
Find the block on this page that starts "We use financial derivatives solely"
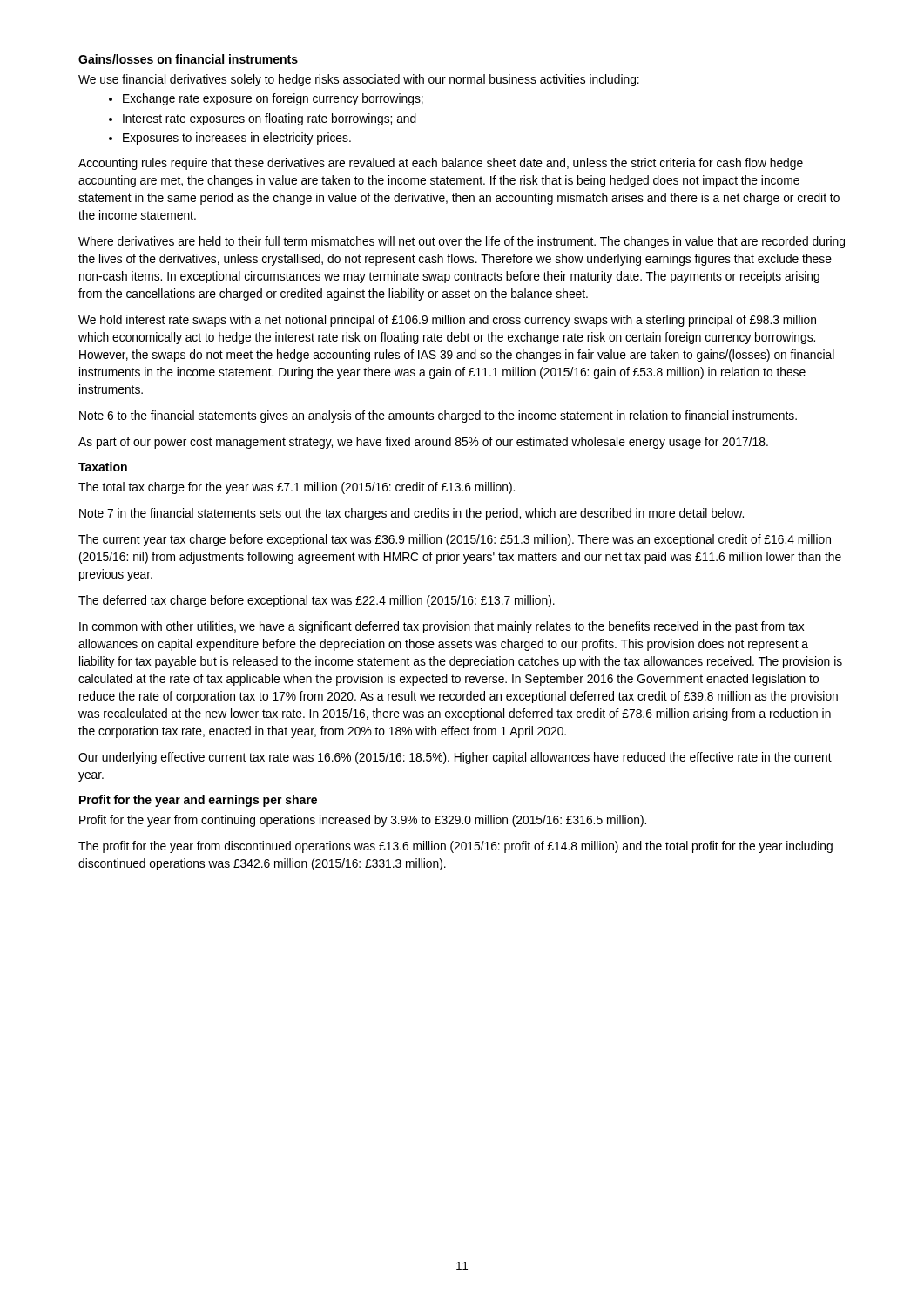[x=359, y=80]
